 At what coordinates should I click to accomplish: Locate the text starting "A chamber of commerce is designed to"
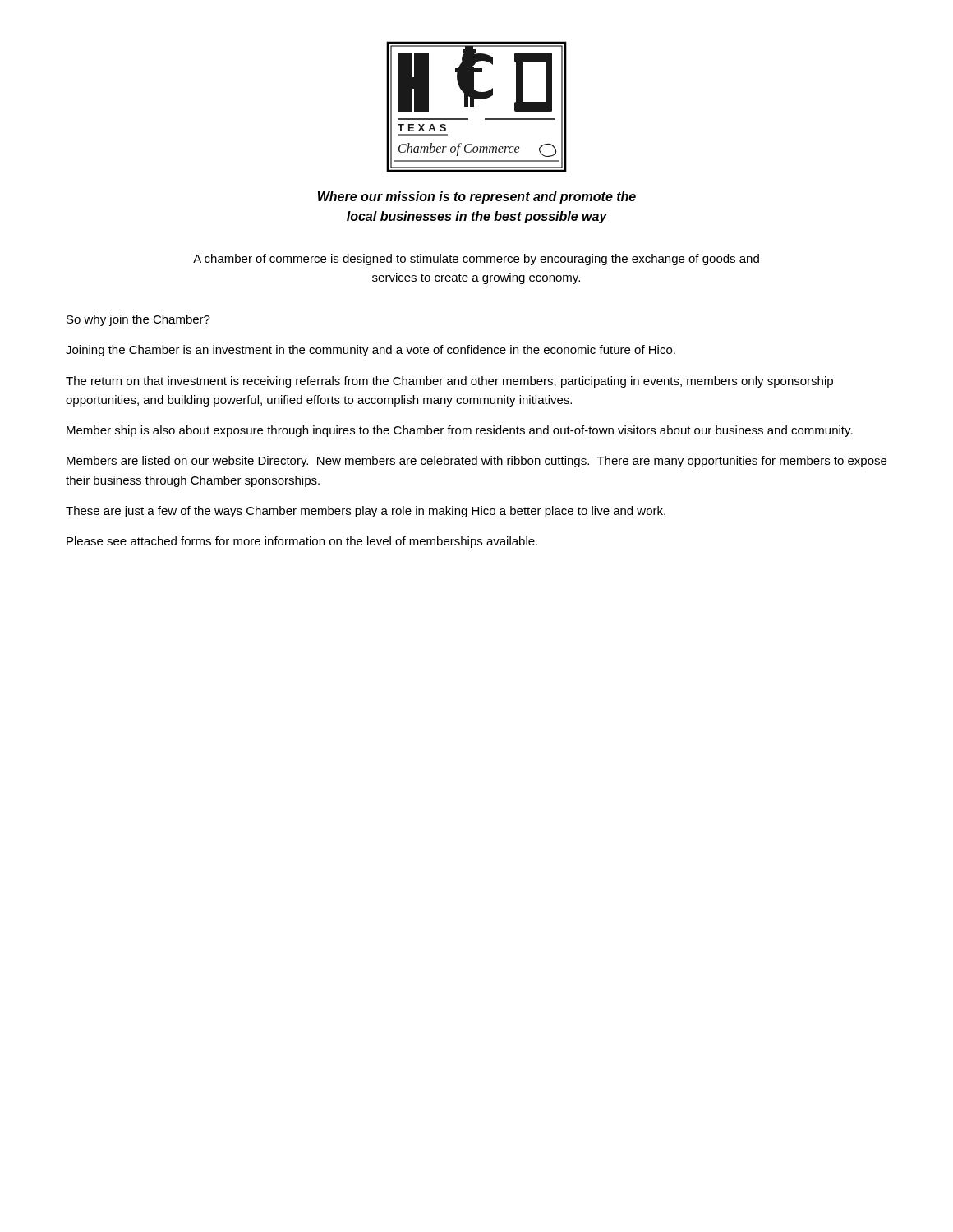(x=476, y=268)
